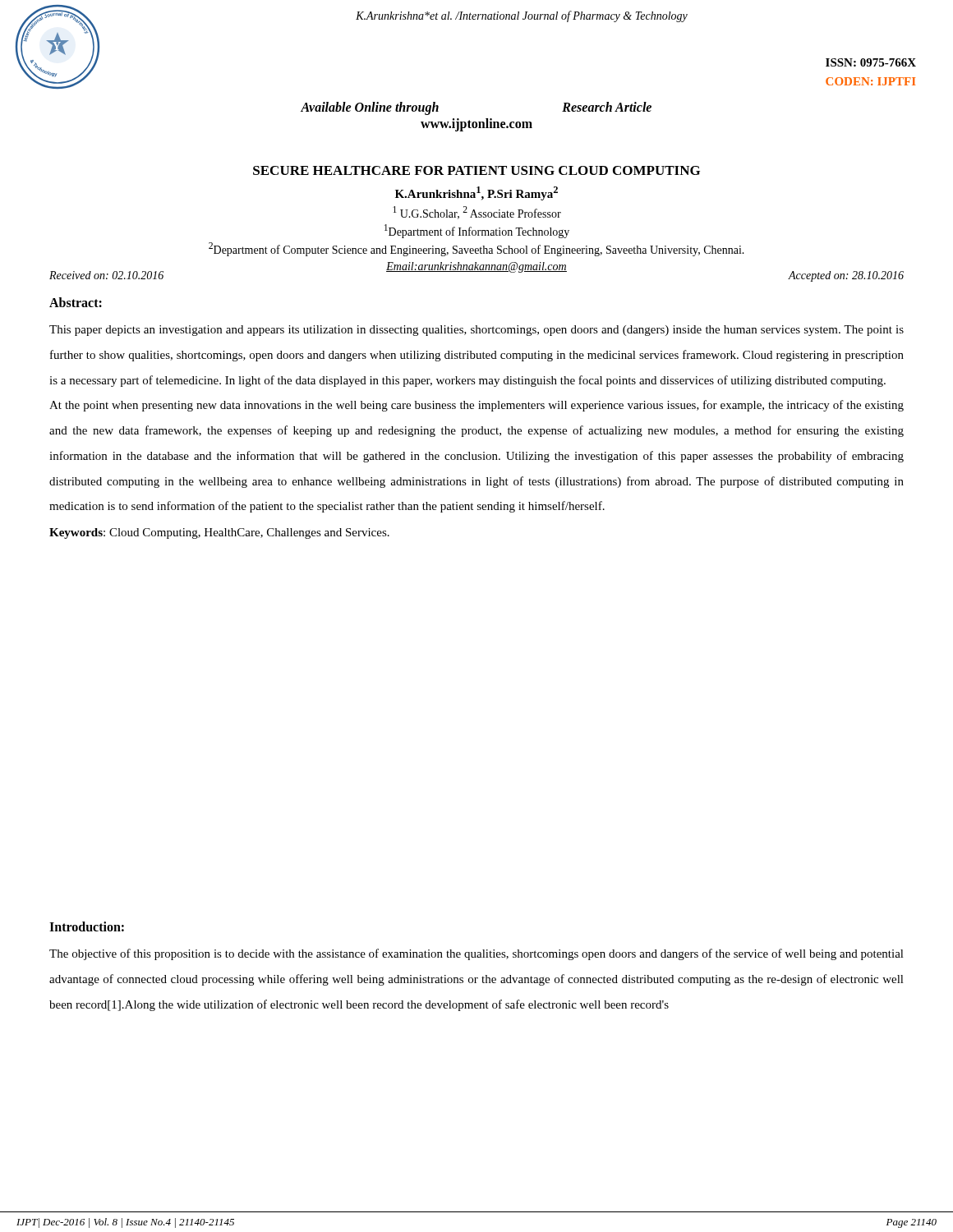
Task: Select the text block with the text "The objective of this proposition"
Action: pos(476,979)
